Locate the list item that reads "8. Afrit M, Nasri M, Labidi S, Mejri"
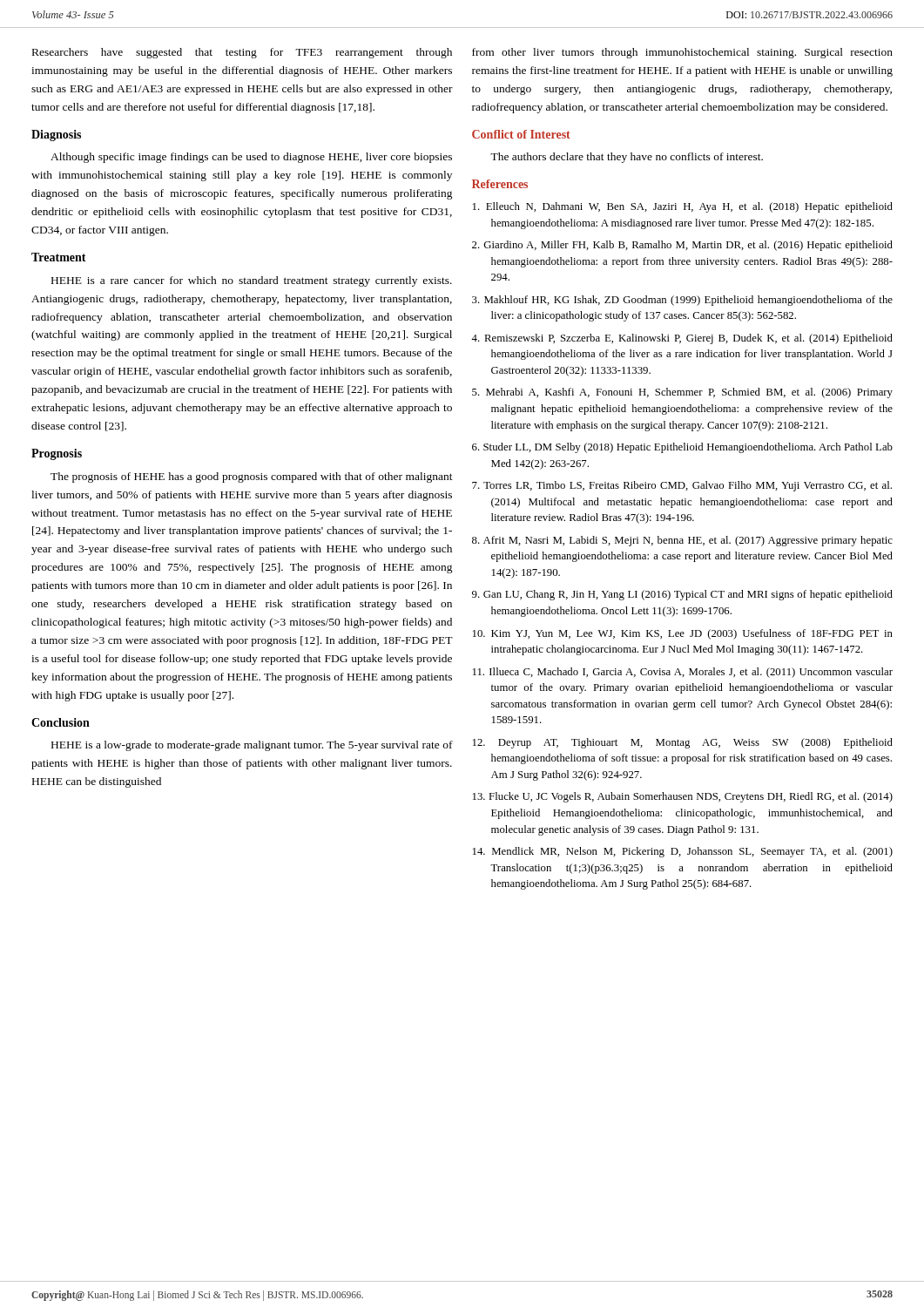This screenshot has width=924, height=1307. pos(682,556)
